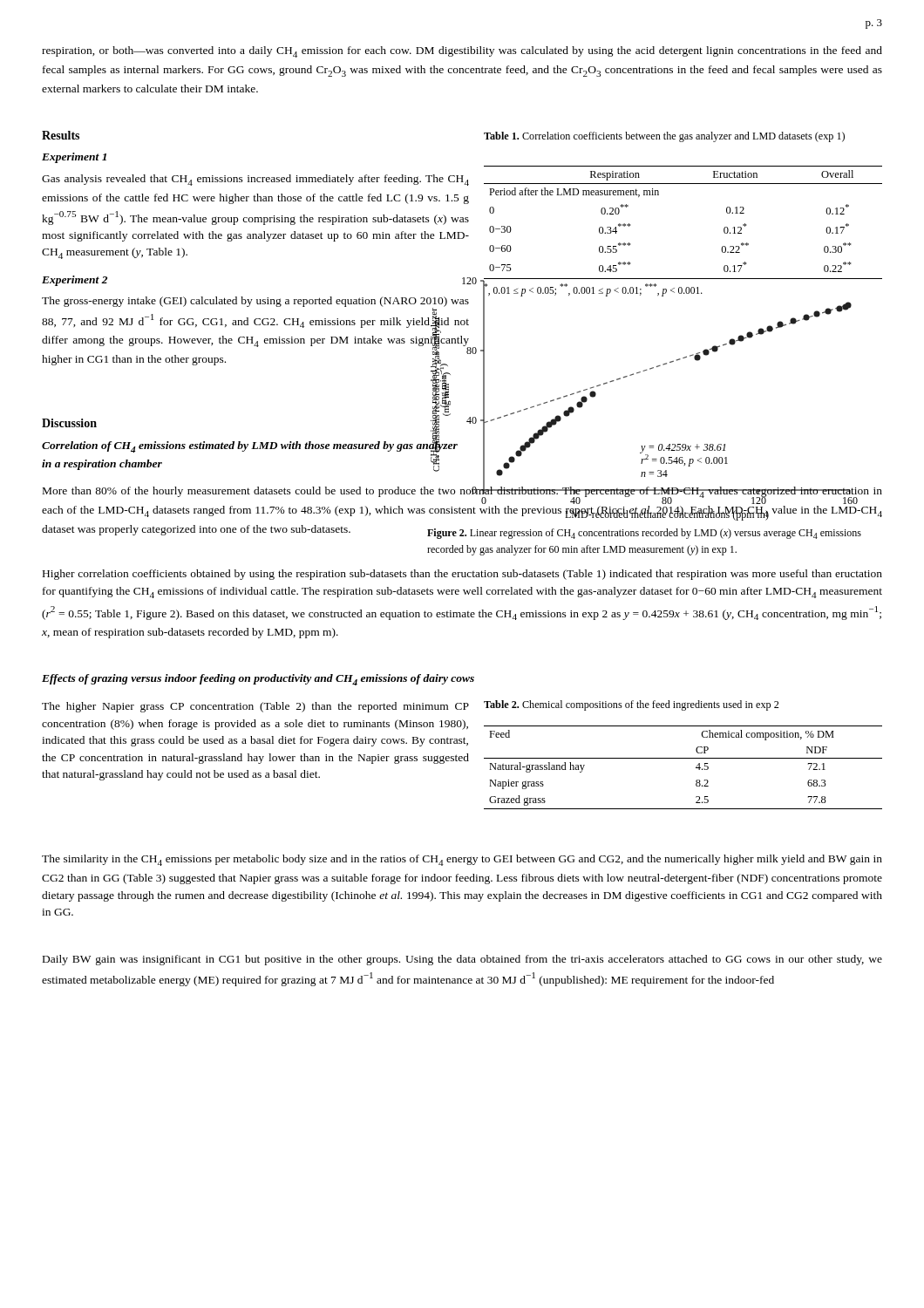The image size is (924, 1308).
Task: Find the section header with the text "Experiment 1"
Action: coord(75,157)
